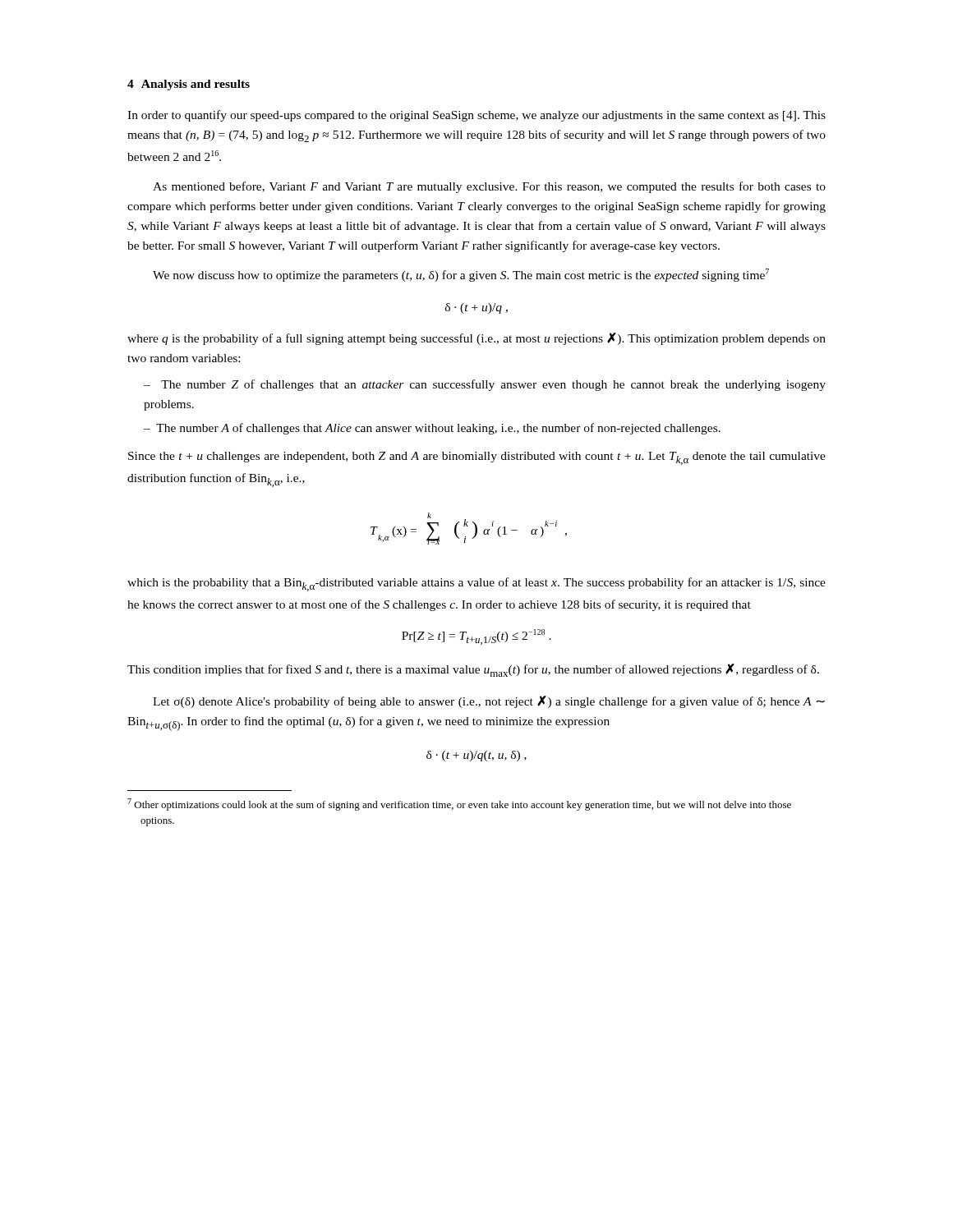The height and width of the screenshot is (1232, 953).
Task: Click on the block starting "Since the t + u challenges"
Action: click(x=476, y=468)
